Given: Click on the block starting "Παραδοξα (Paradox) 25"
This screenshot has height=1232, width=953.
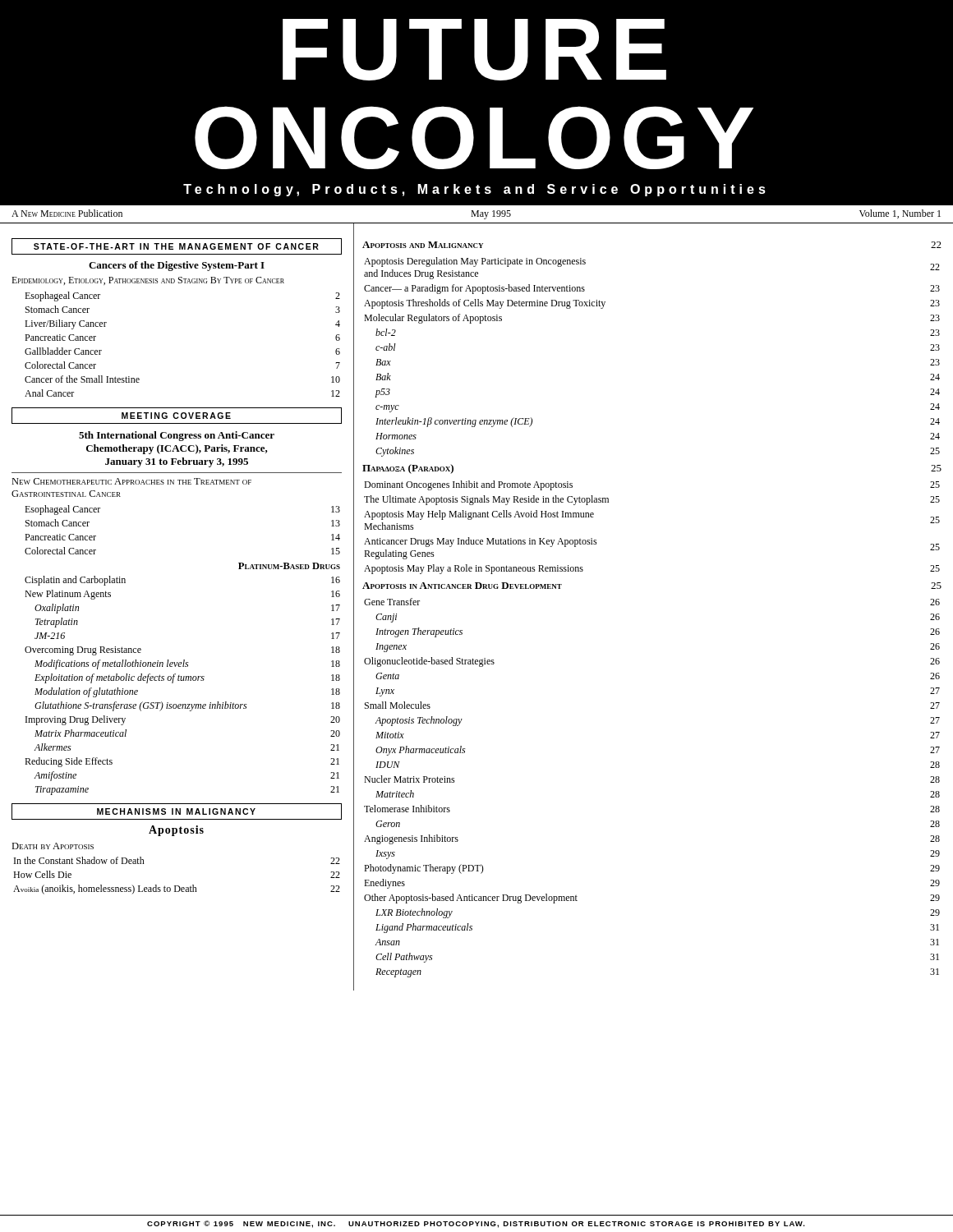Looking at the screenshot, I should pos(431,469).
